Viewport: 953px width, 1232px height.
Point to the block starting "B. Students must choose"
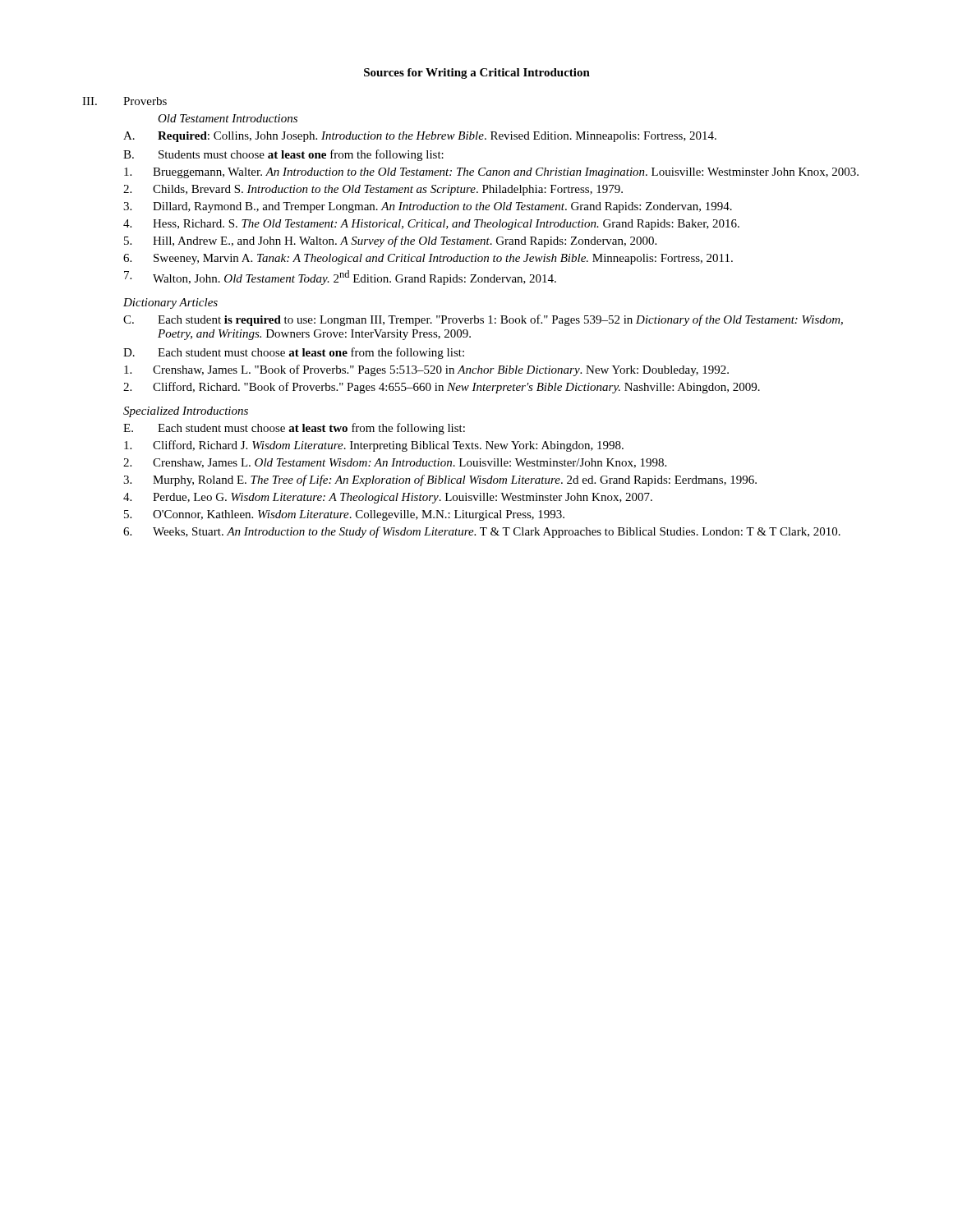pyautogui.click(x=283, y=155)
